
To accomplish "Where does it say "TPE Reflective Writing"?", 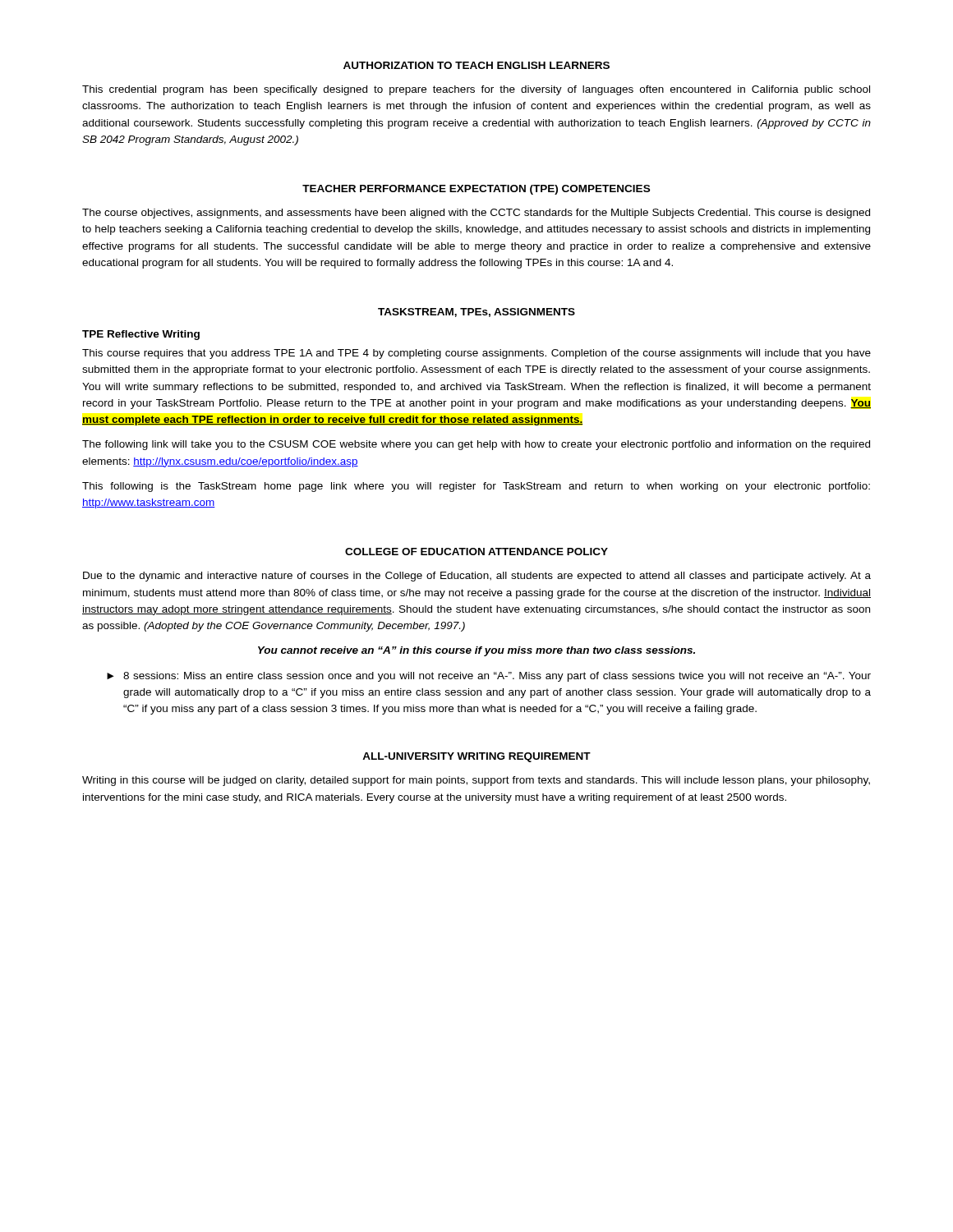I will 141,334.
